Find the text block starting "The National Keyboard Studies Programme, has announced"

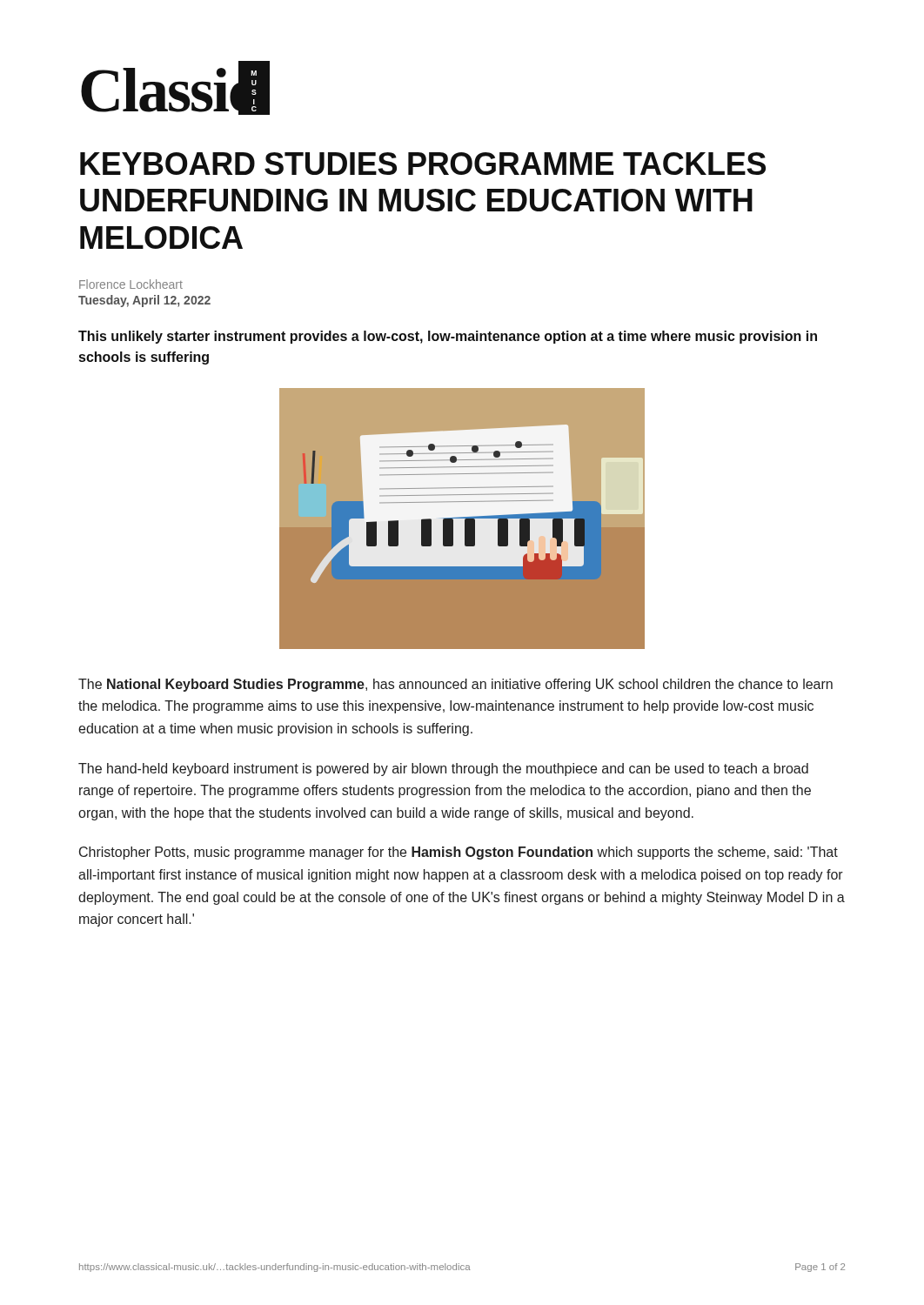(456, 706)
